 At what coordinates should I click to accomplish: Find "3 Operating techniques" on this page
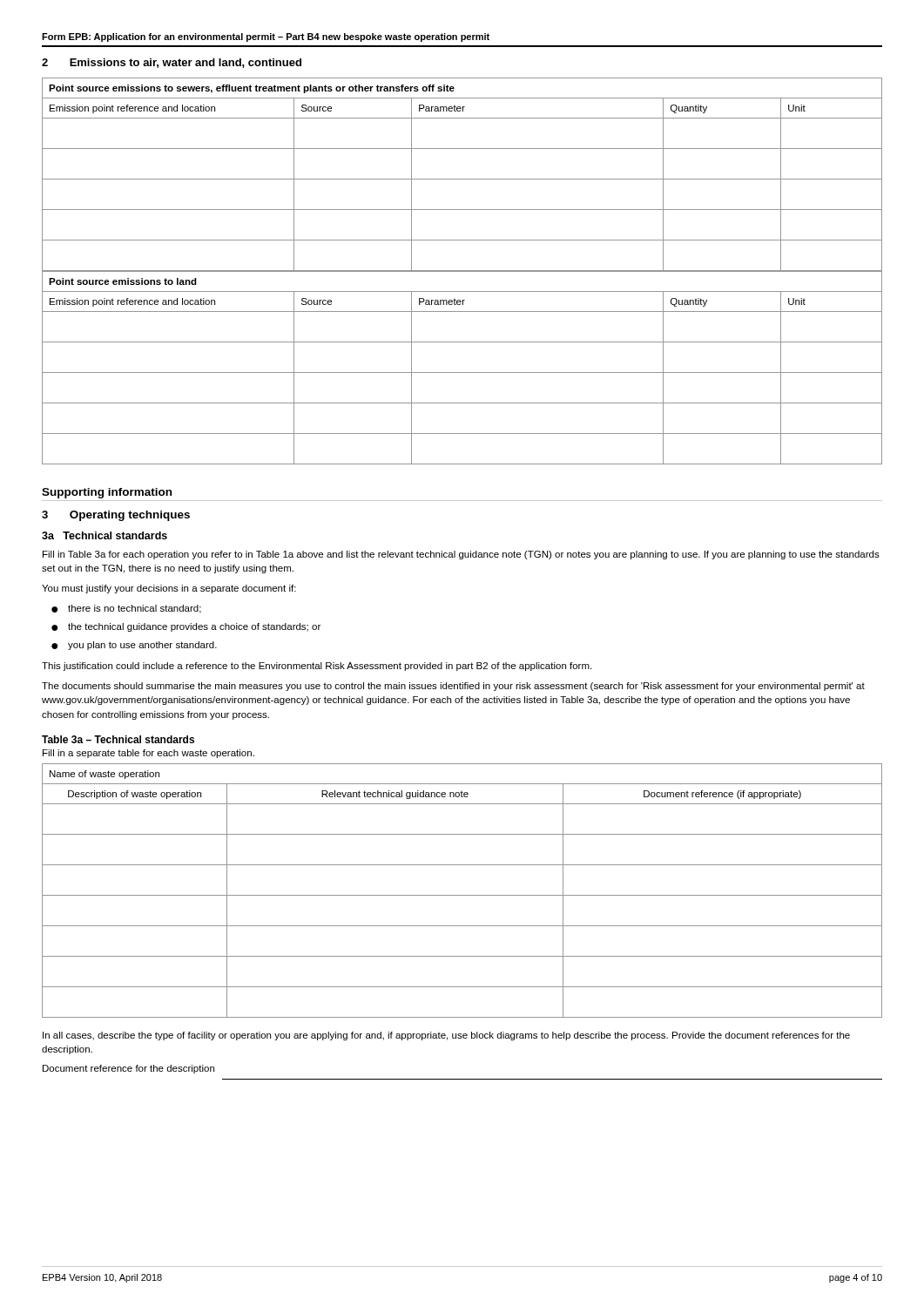pyautogui.click(x=116, y=515)
